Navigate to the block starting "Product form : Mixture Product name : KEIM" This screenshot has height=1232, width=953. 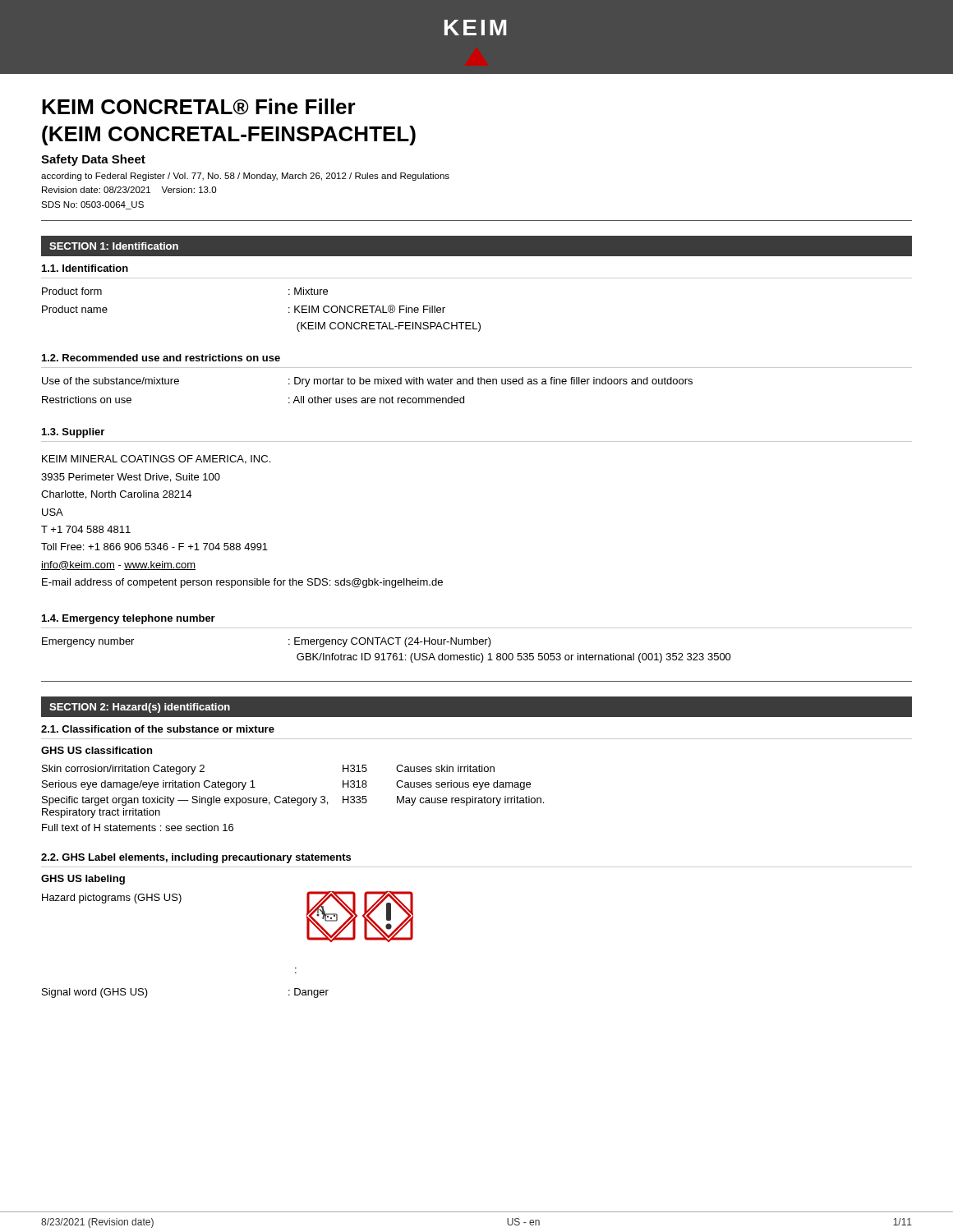74,290
